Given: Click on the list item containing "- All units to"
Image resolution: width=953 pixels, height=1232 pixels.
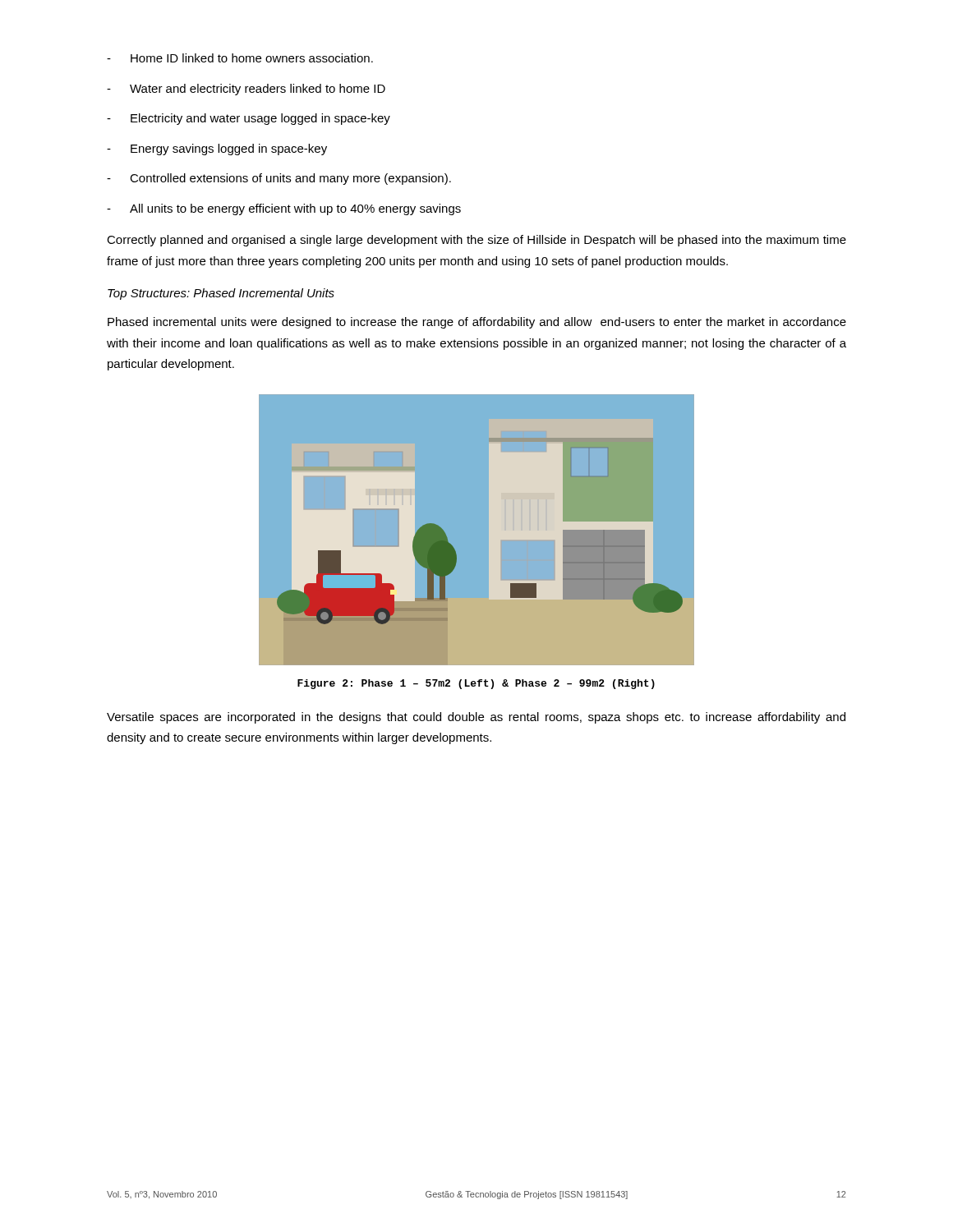Looking at the screenshot, I should click(x=284, y=208).
